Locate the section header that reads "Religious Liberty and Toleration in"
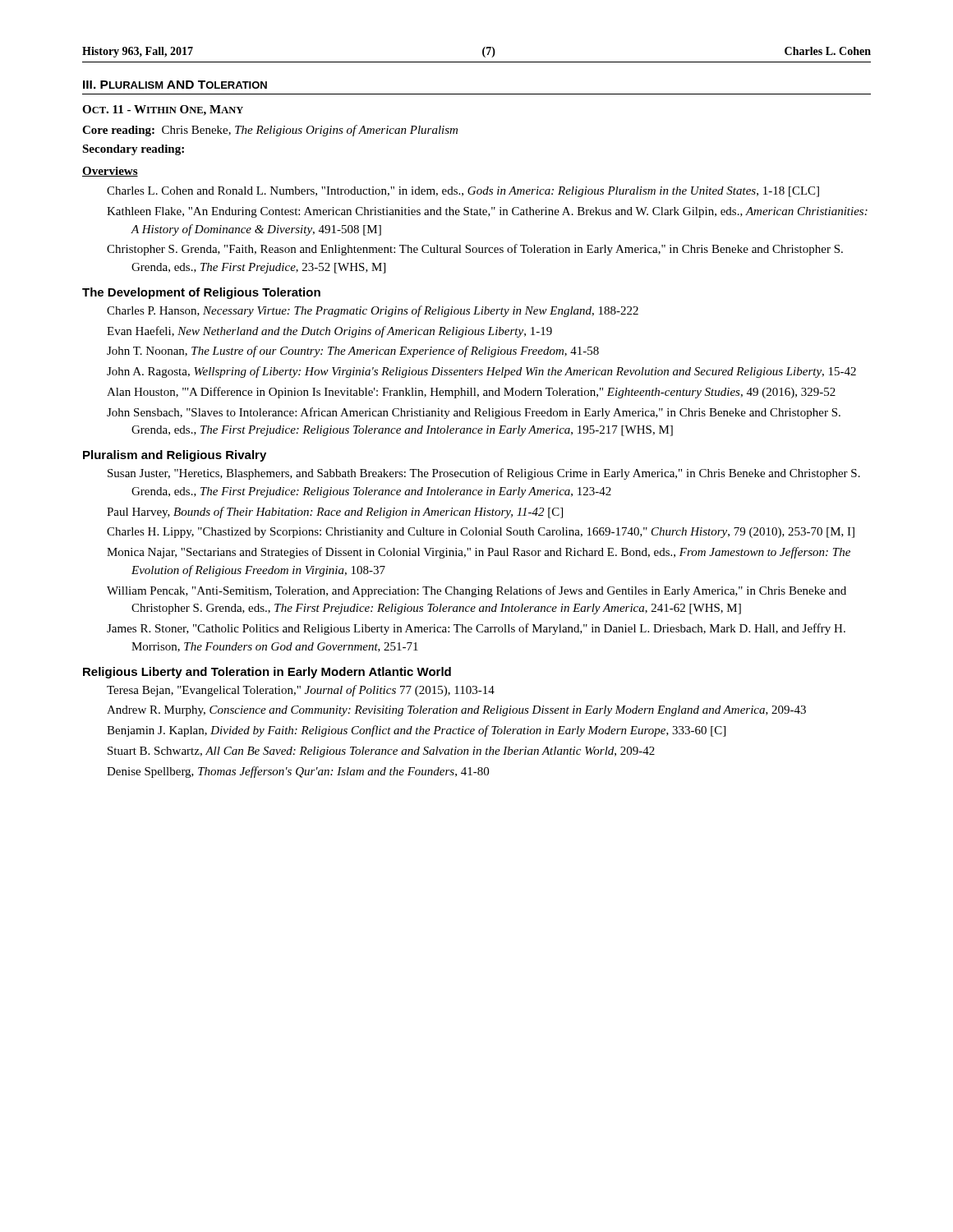The image size is (953, 1232). [x=267, y=671]
